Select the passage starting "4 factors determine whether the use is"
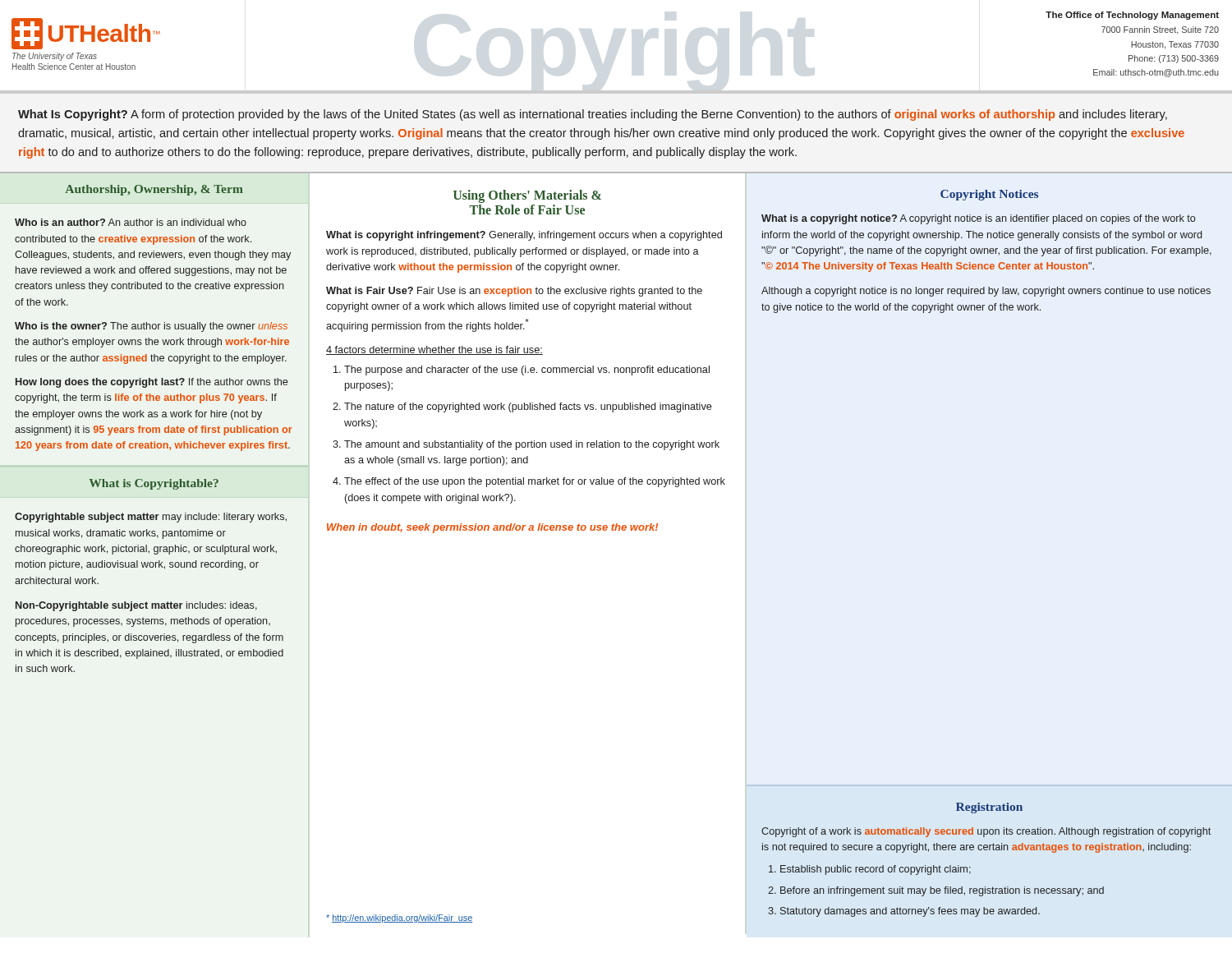This screenshot has height=953, width=1232. pyautogui.click(x=434, y=350)
